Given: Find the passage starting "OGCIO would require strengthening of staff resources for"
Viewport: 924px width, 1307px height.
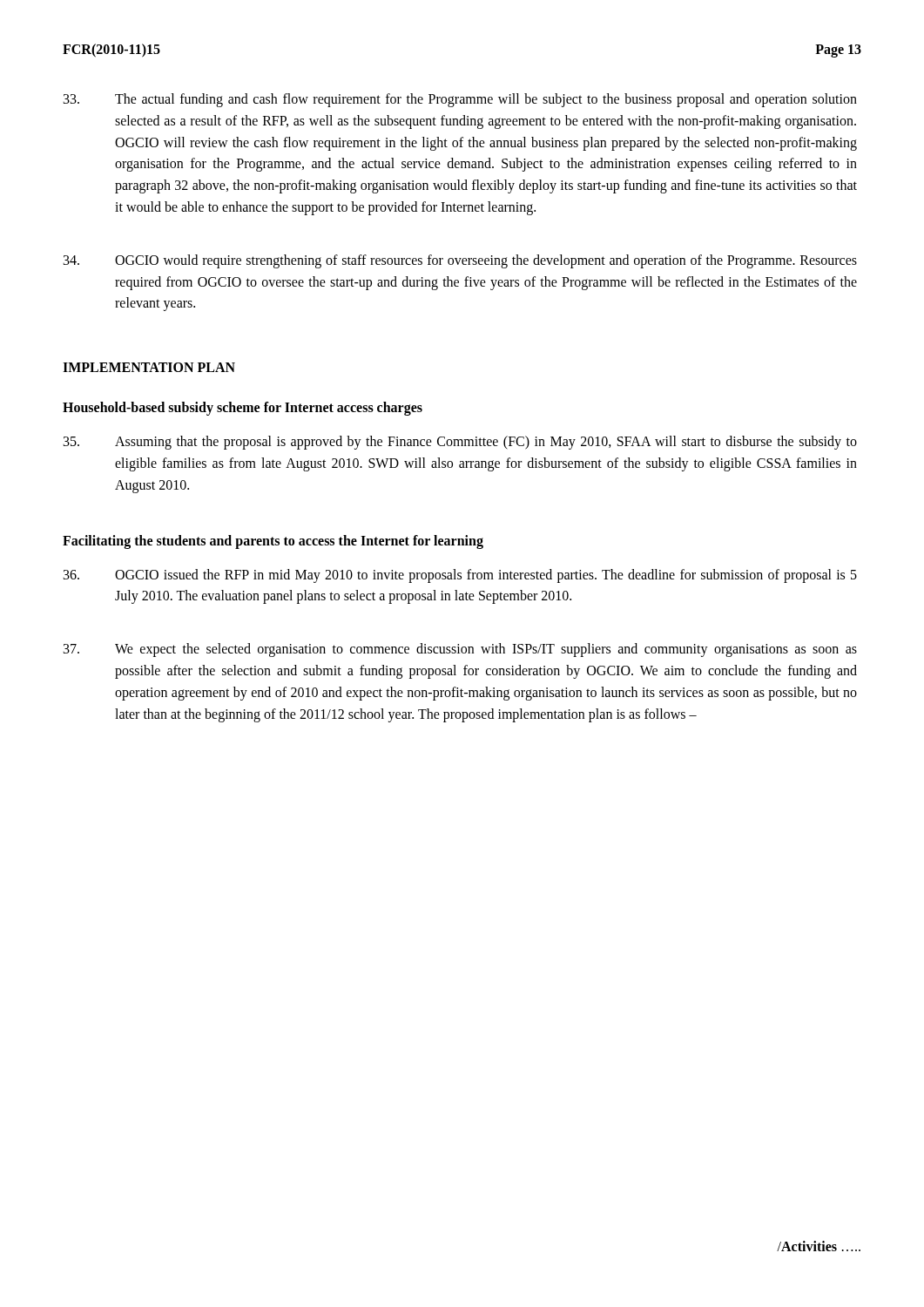Looking at the screenshot, I should click(460, 282).
